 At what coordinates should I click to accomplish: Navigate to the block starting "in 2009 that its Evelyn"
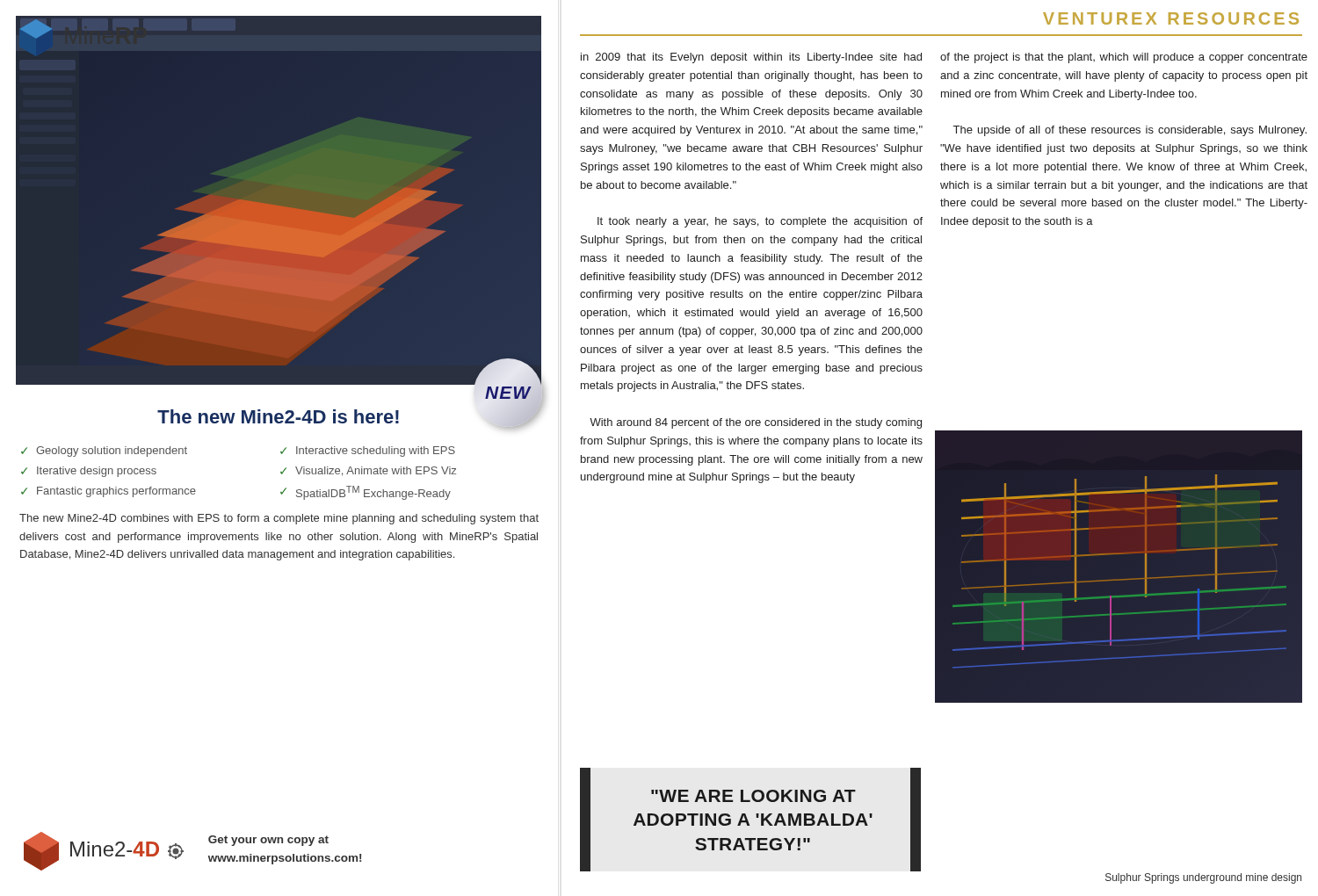[751, 267]
